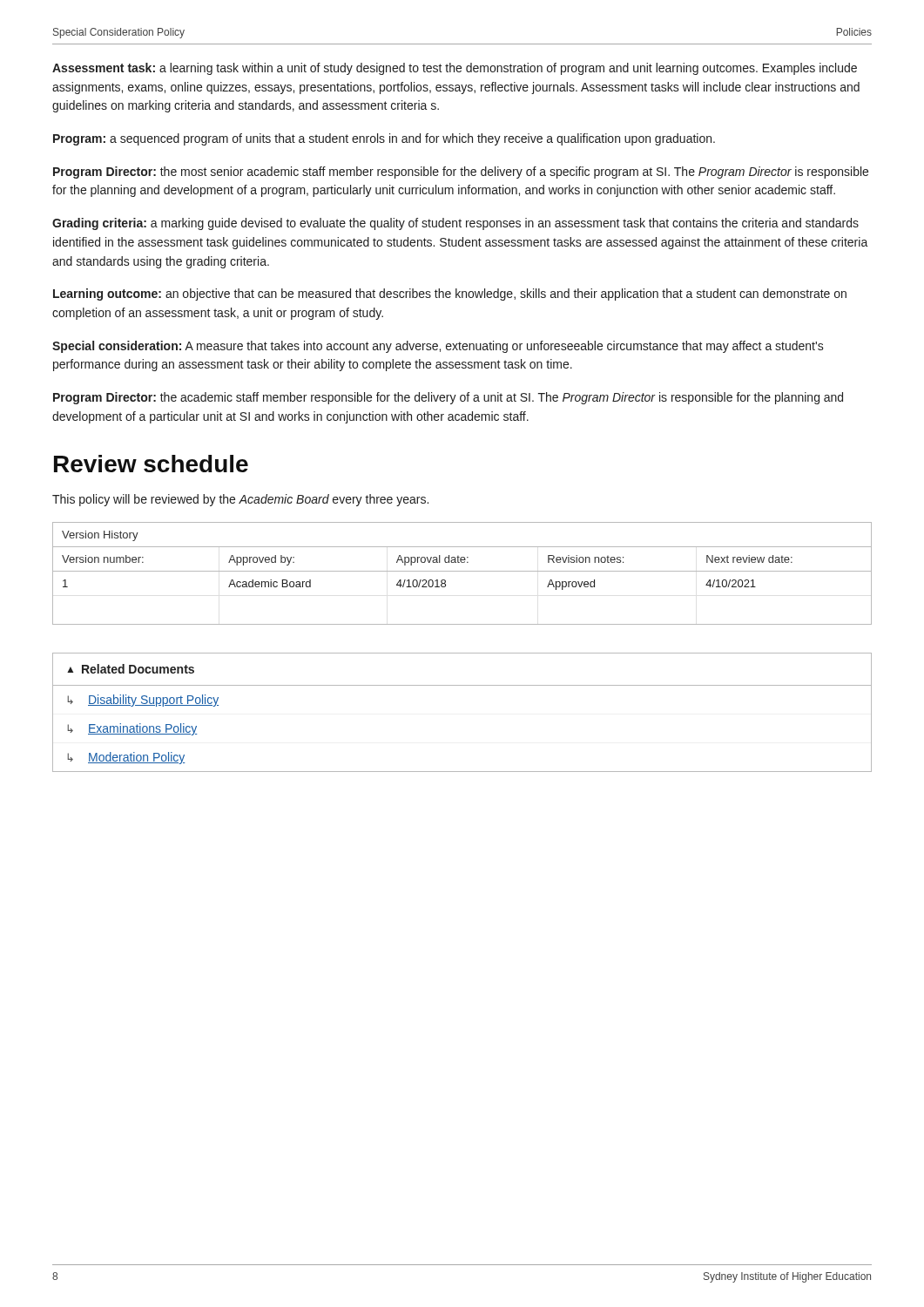
Task: Locate the table with the text "▲ Related Documents ↳"
Action: tap(462, 712)
